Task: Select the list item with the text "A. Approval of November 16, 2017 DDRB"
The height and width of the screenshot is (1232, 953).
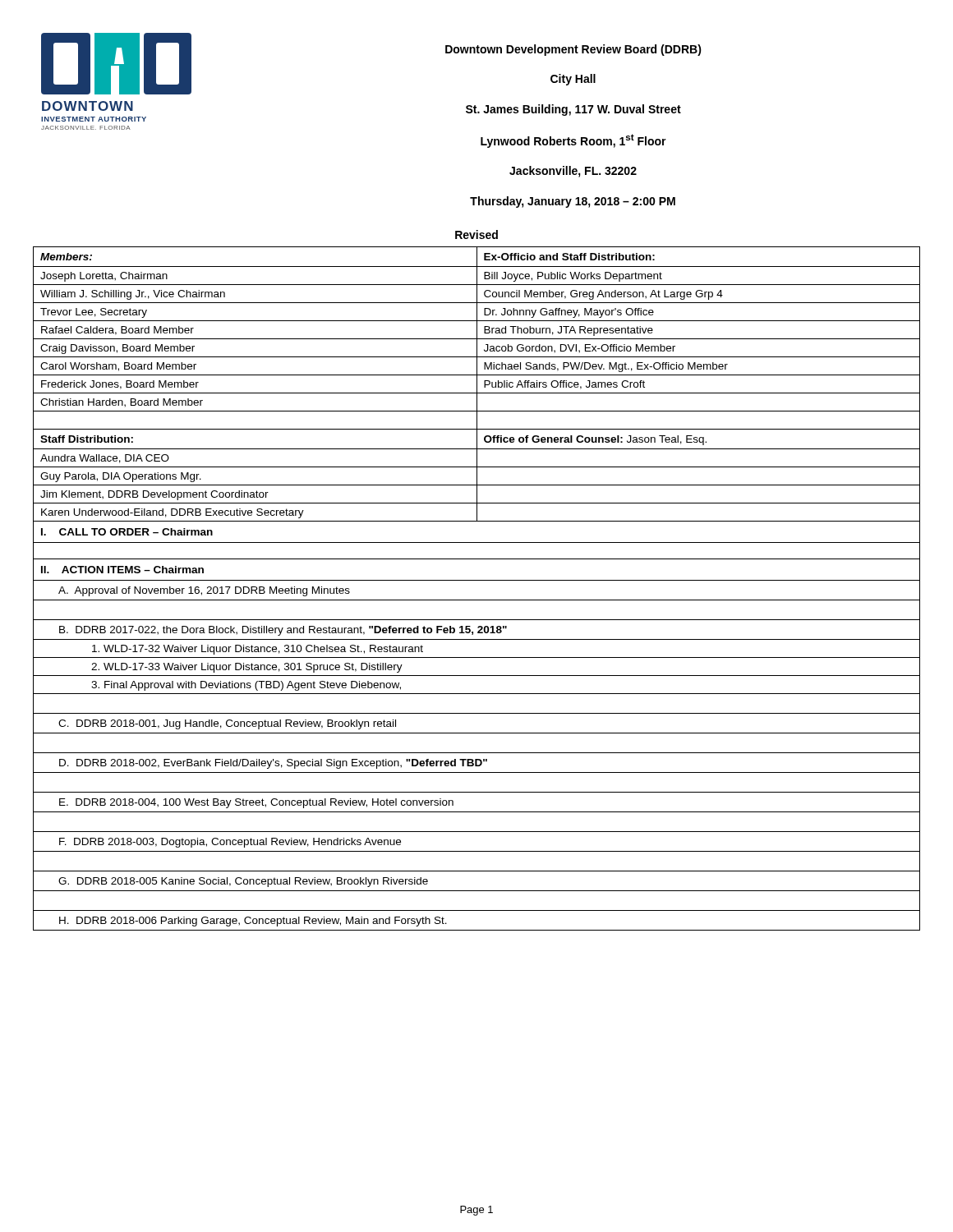Action: coord(476,590)
